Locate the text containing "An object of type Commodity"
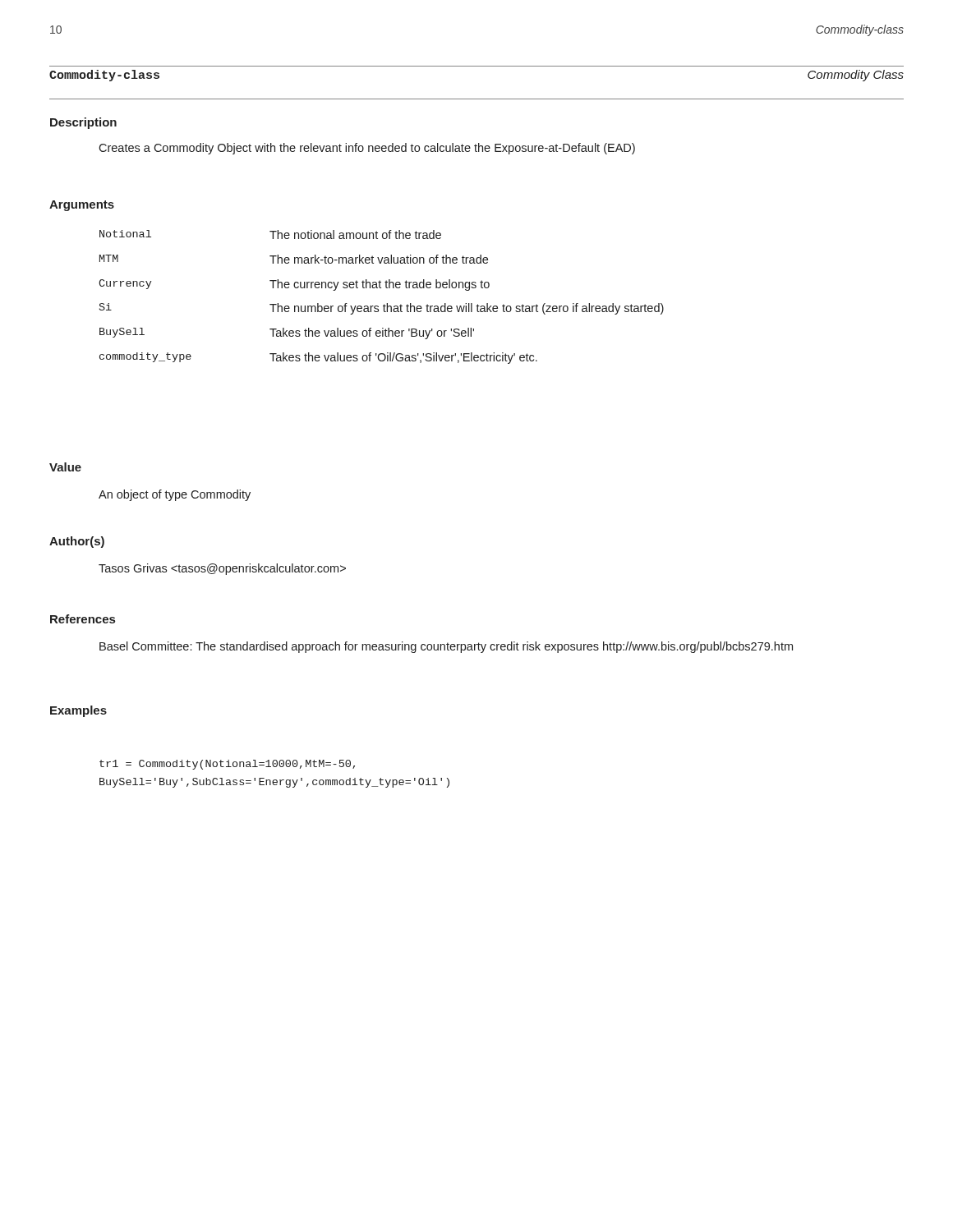The image size is (953, 1232). 175,494
